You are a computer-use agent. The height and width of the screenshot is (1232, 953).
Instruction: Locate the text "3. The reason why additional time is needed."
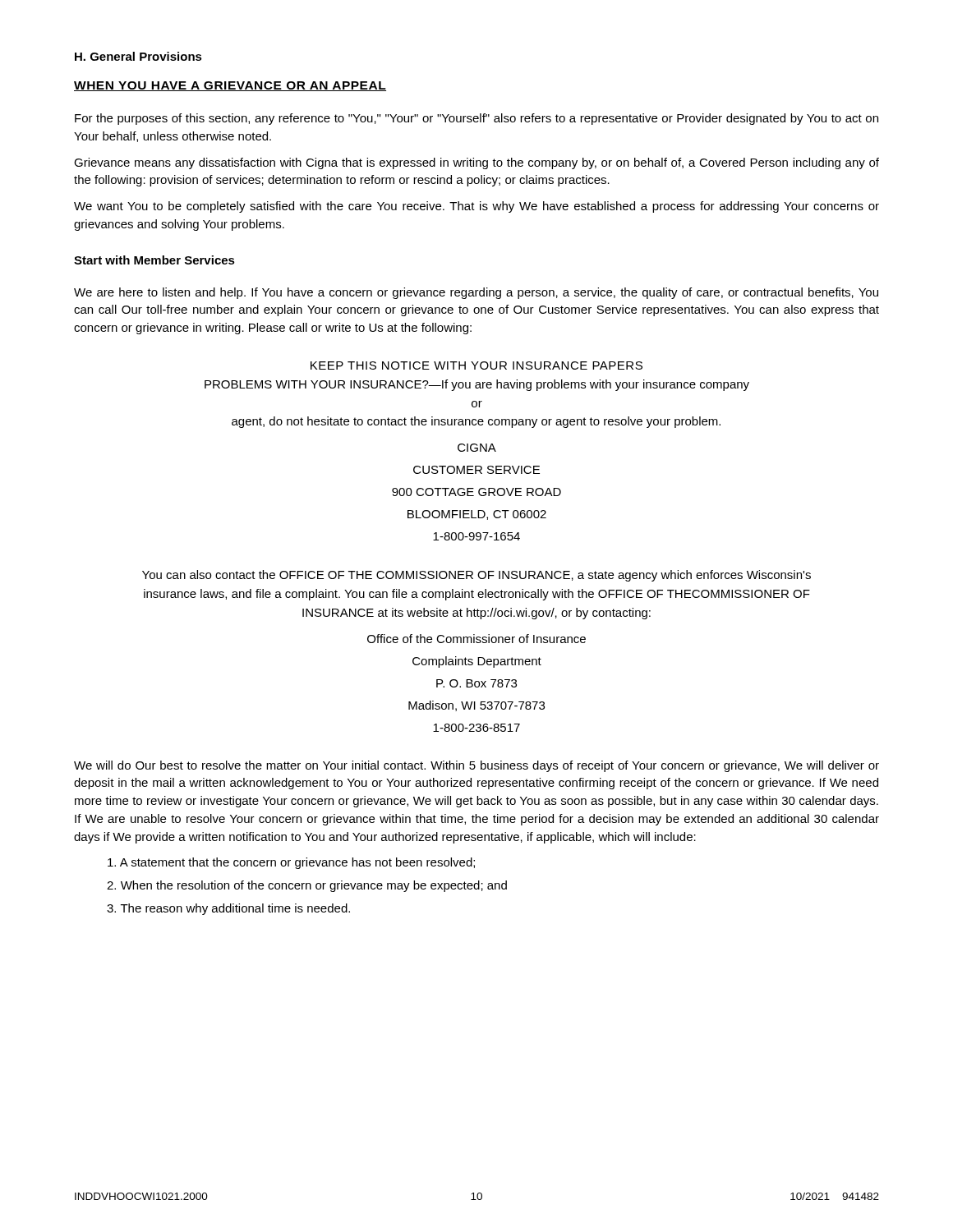[x=229, y=908]
